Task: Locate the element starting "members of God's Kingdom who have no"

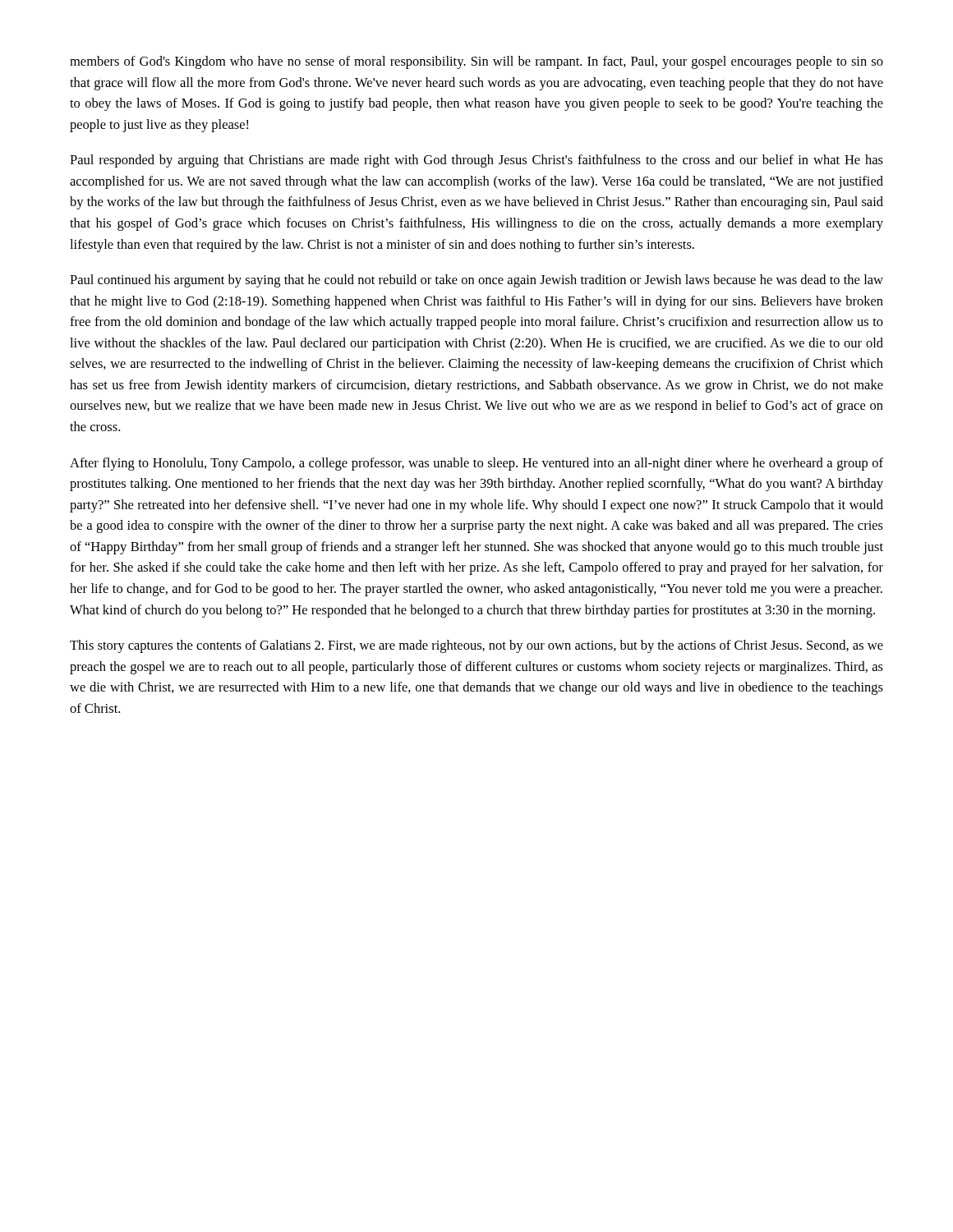Action: coord(476,93)
